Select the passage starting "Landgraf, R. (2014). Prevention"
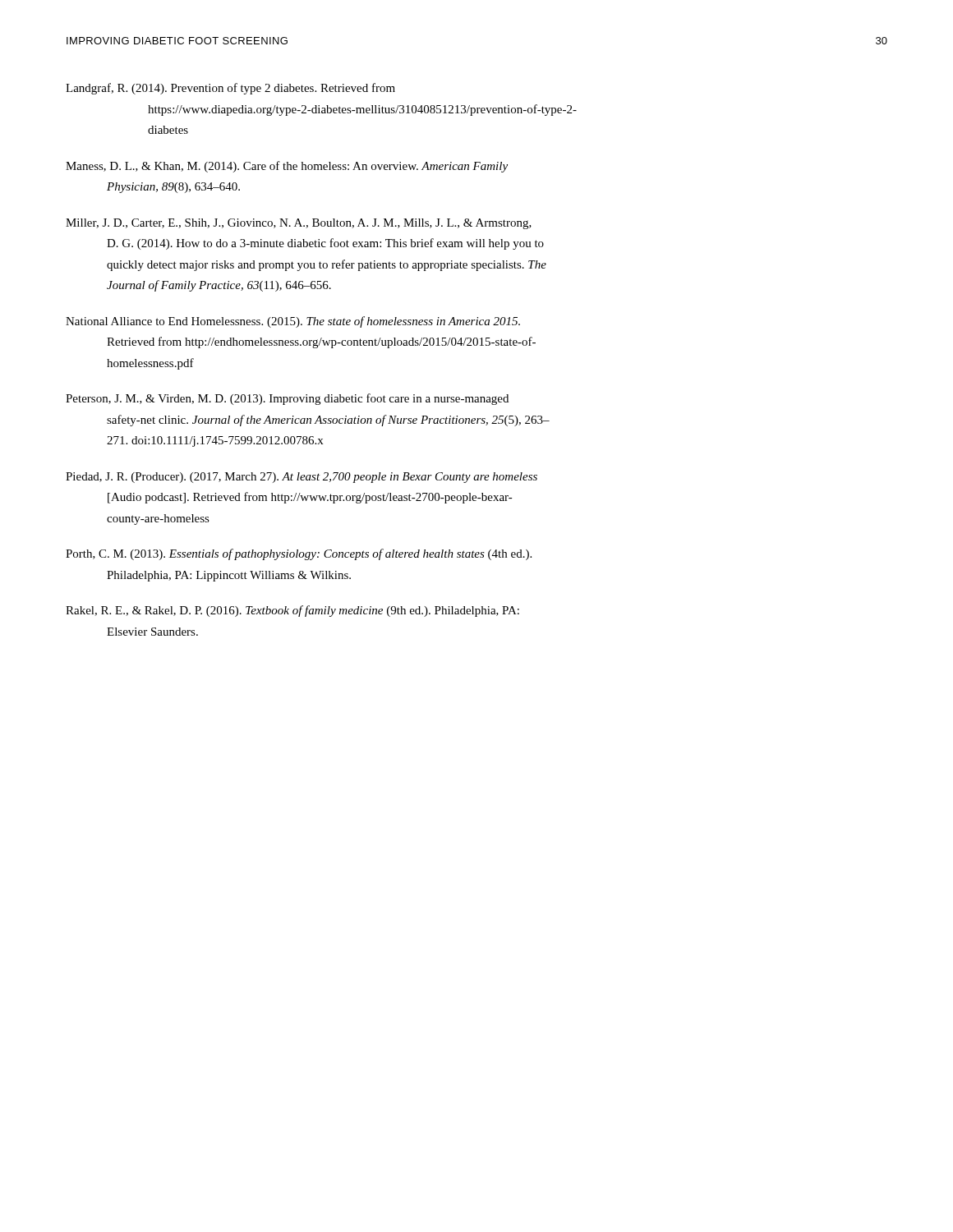The image size is (953, 1232). pos(476,109)
